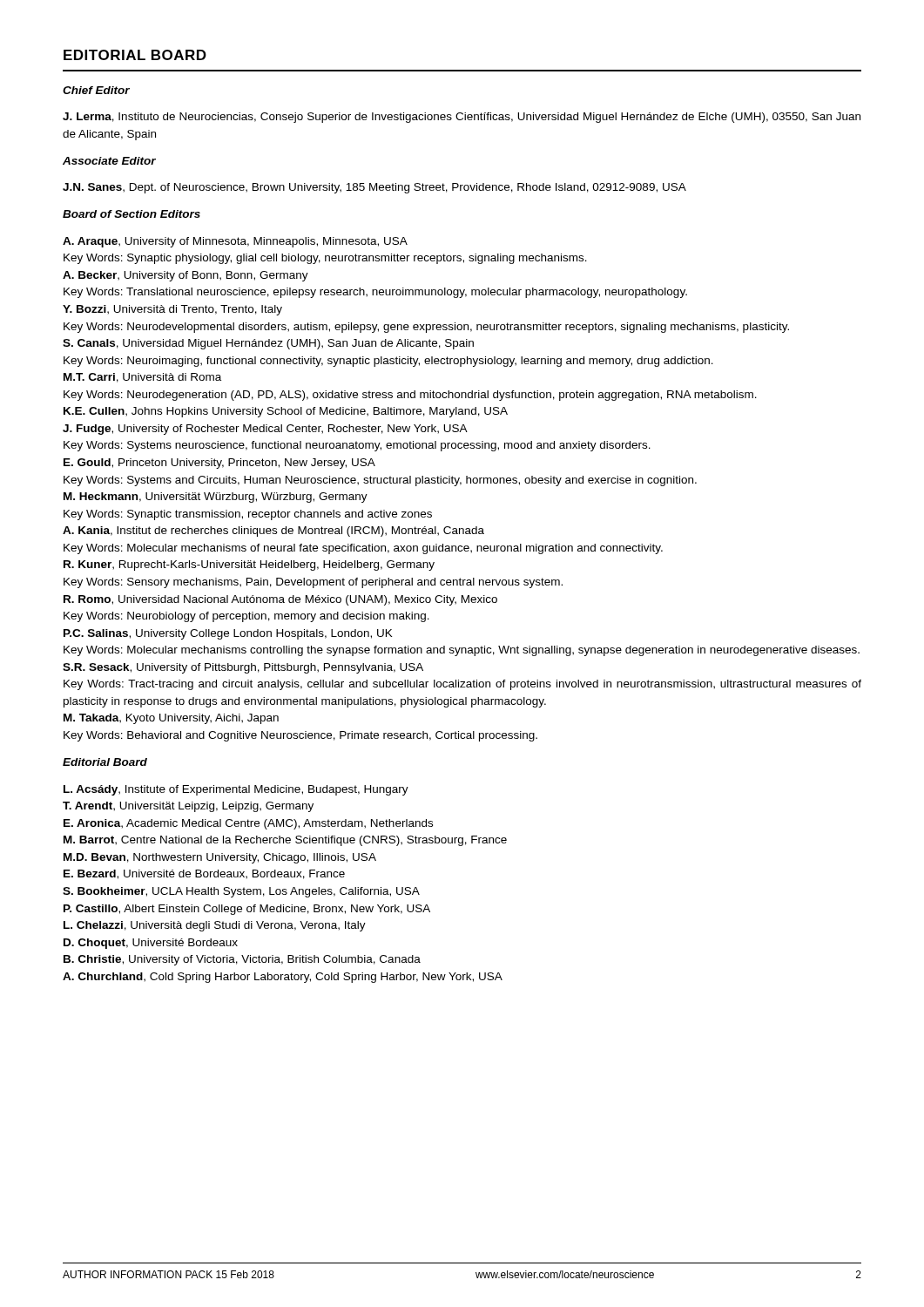Locate the text "Associate Editor"
924x1307 pixels.
(x=109, y=161)
